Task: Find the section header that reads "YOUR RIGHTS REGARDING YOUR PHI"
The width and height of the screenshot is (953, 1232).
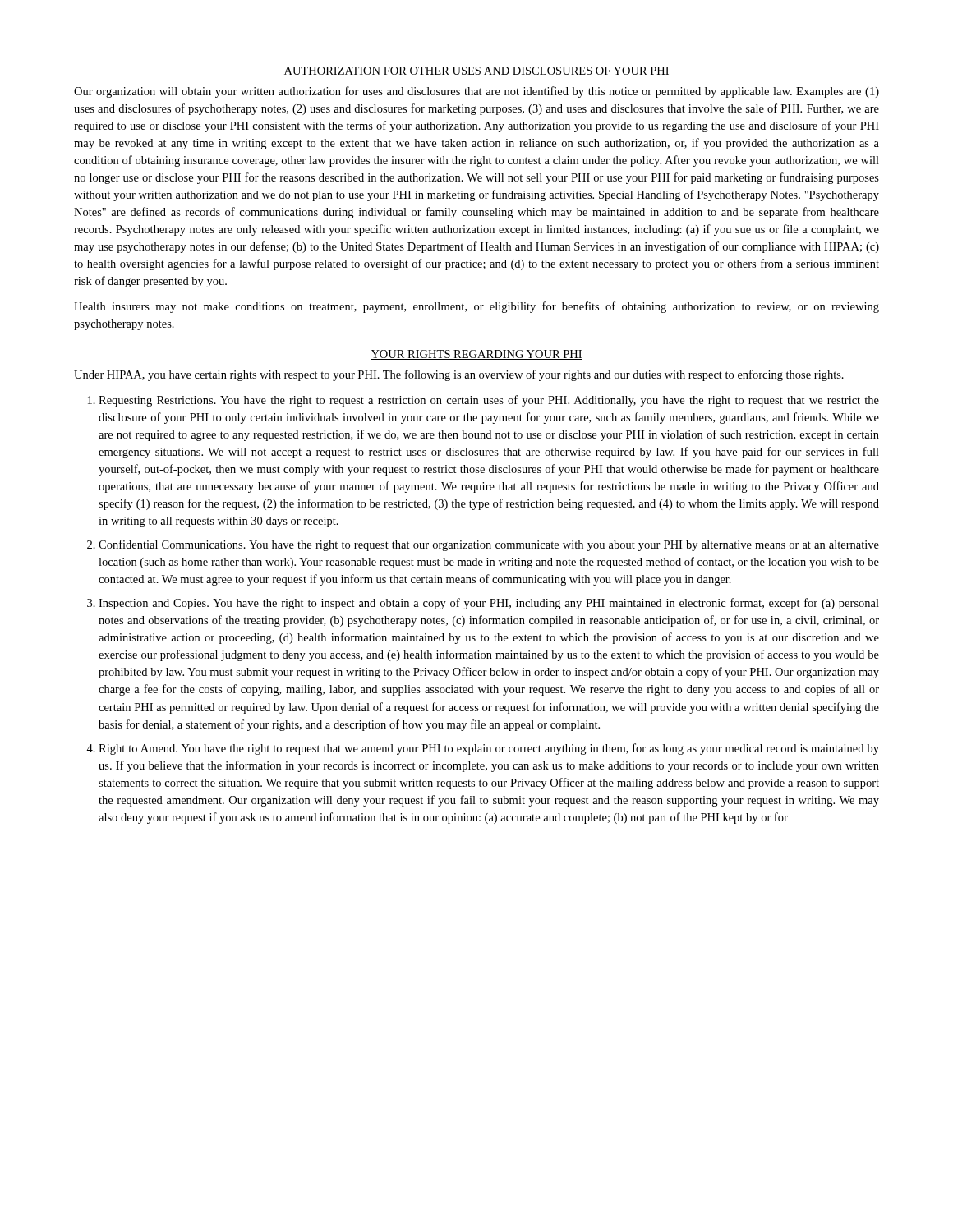Action: pyautogui.click(x=476, y=354)
